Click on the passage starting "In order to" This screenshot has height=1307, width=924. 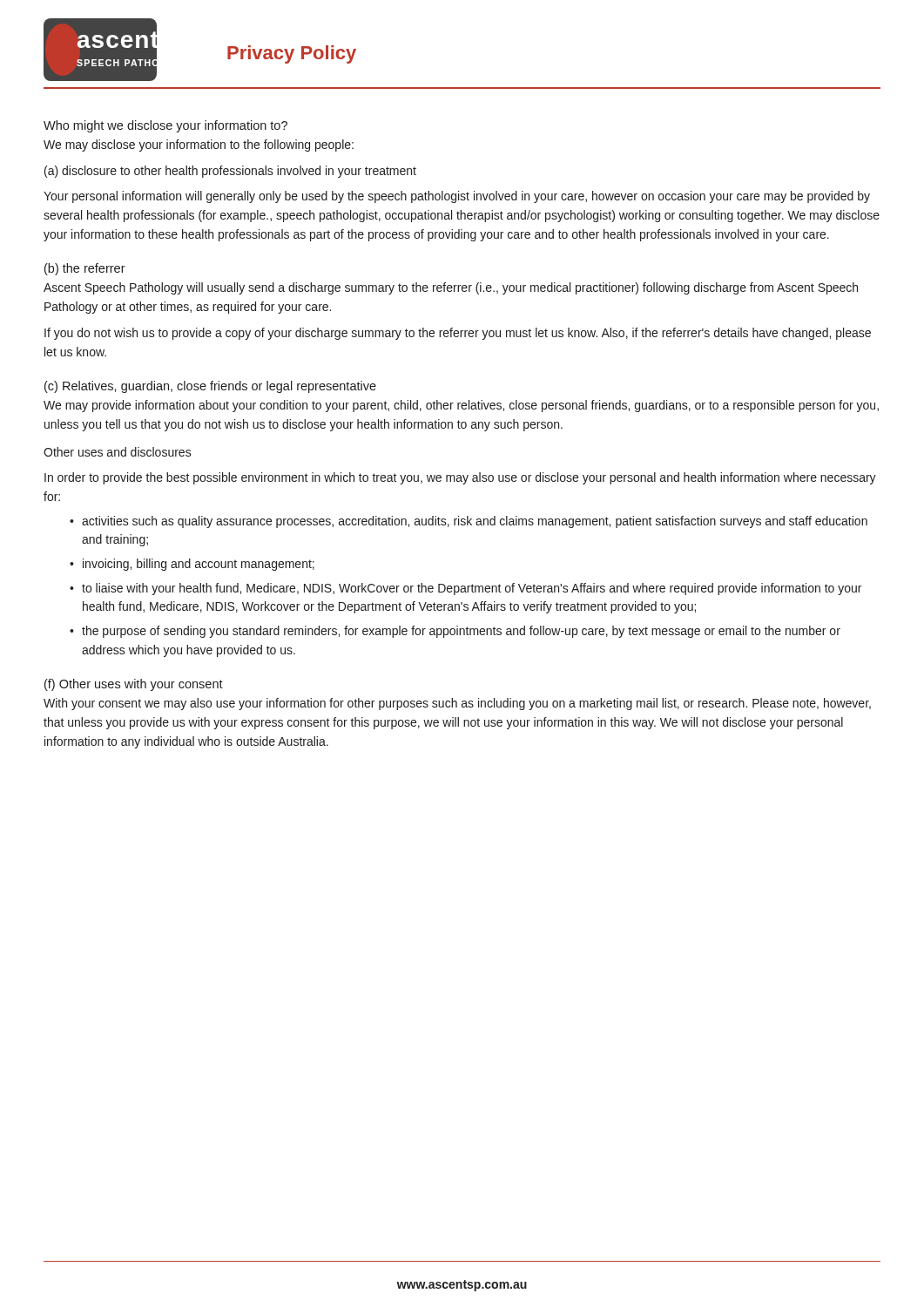click(460, 487)
